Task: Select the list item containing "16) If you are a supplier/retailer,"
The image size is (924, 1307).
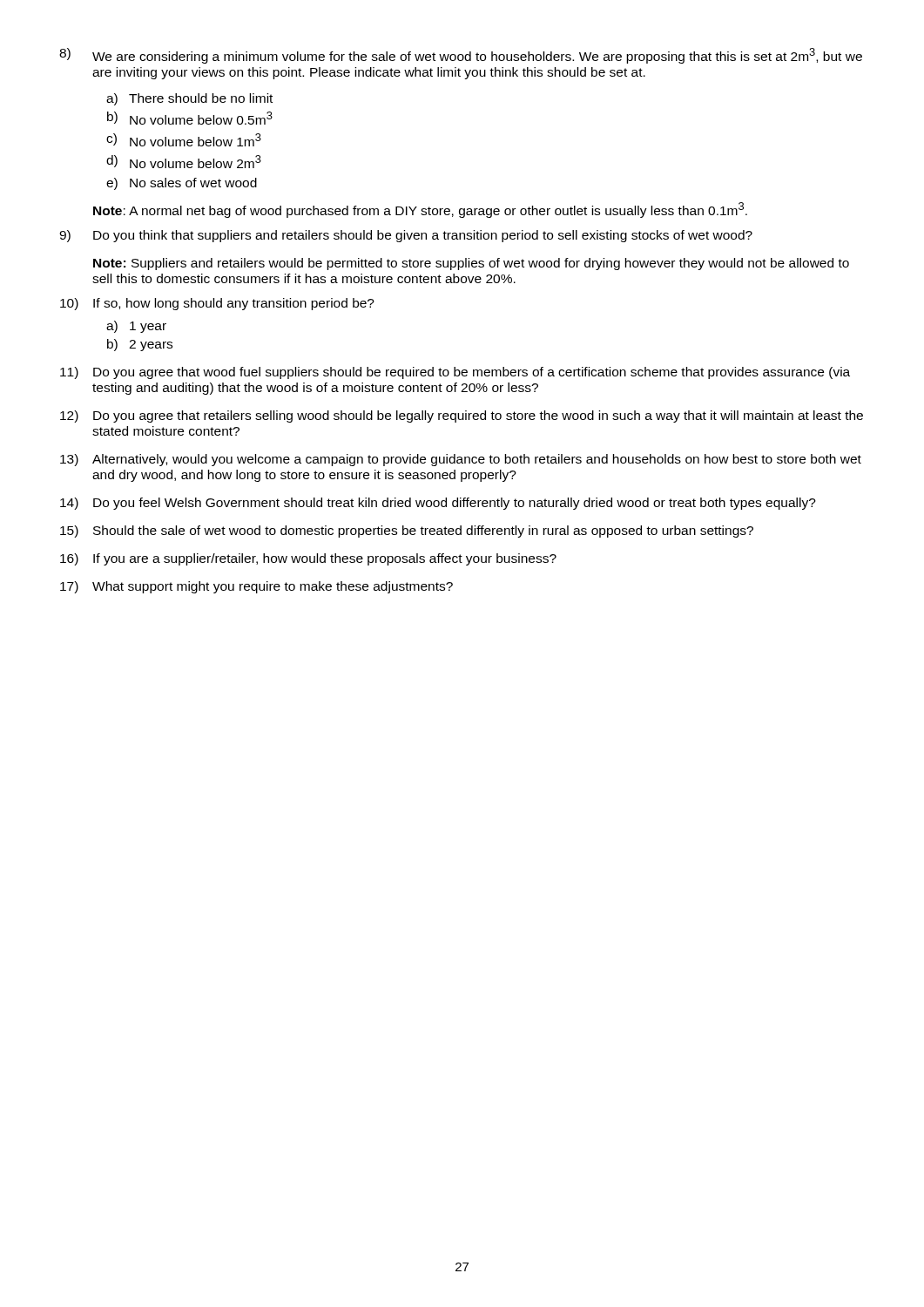Action: click(x=462, y=558)
